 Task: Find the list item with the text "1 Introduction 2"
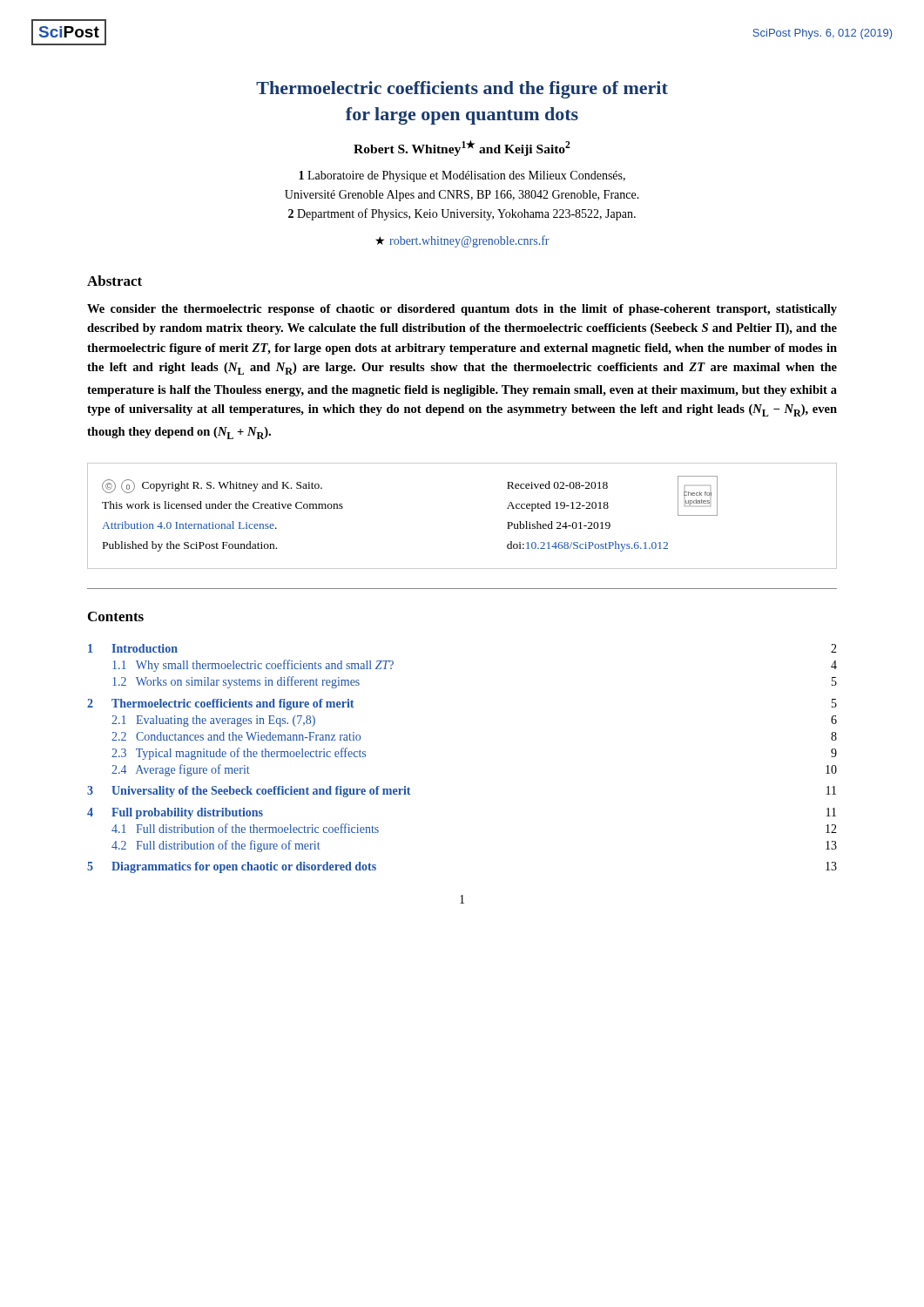(141, 648)
